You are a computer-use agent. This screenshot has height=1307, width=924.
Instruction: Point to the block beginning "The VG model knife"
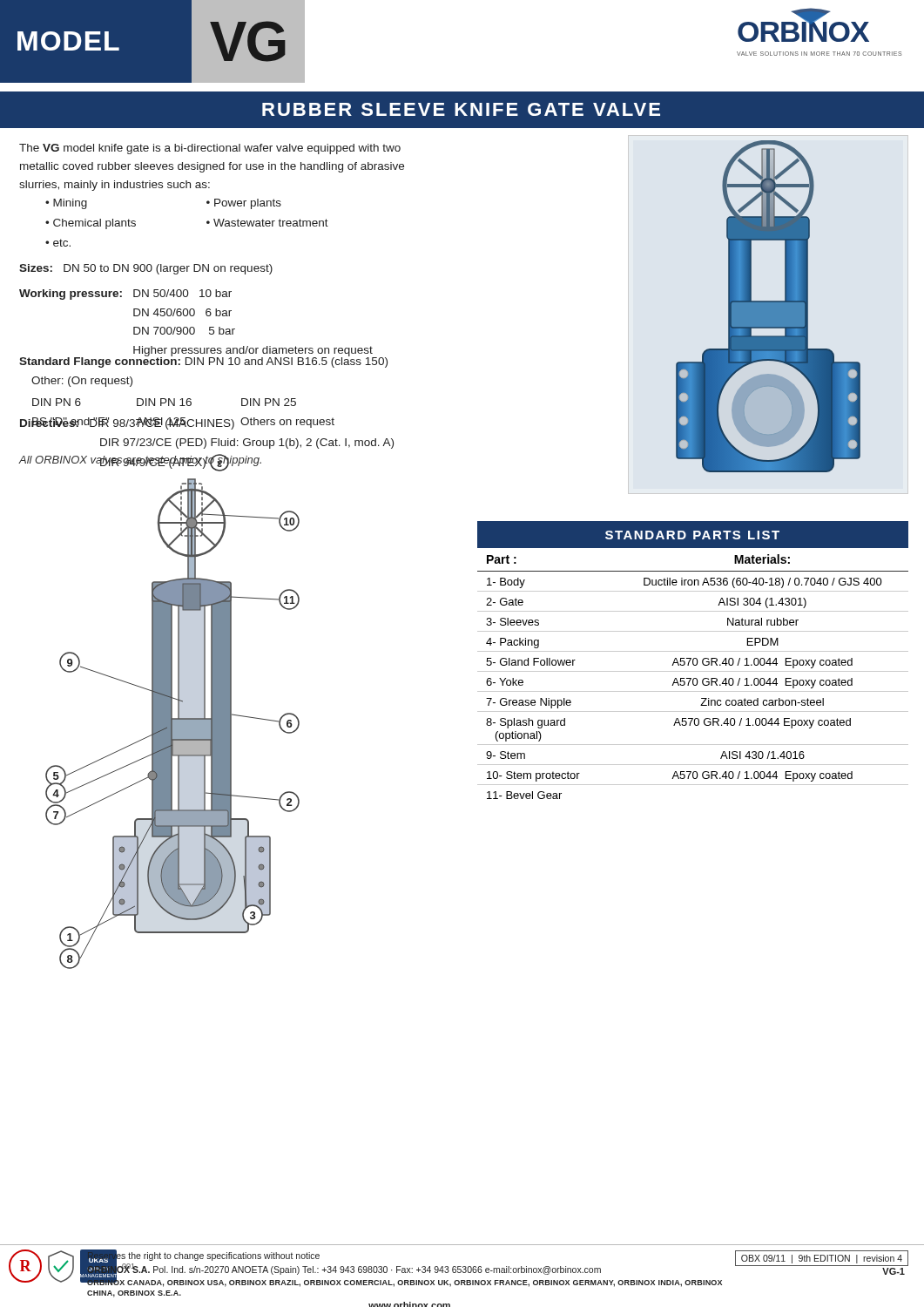(212, 166)
